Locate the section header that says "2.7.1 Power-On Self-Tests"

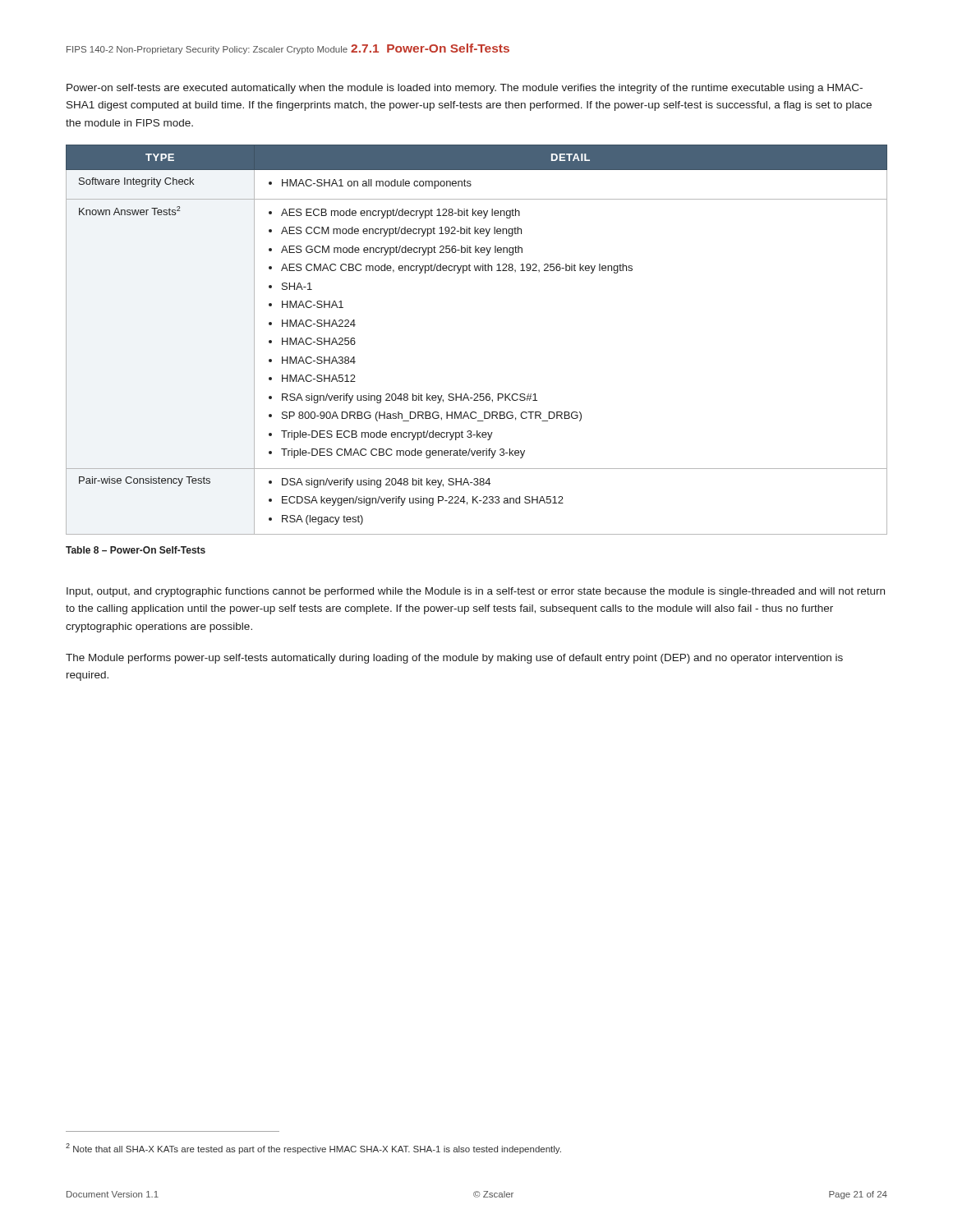430,48
